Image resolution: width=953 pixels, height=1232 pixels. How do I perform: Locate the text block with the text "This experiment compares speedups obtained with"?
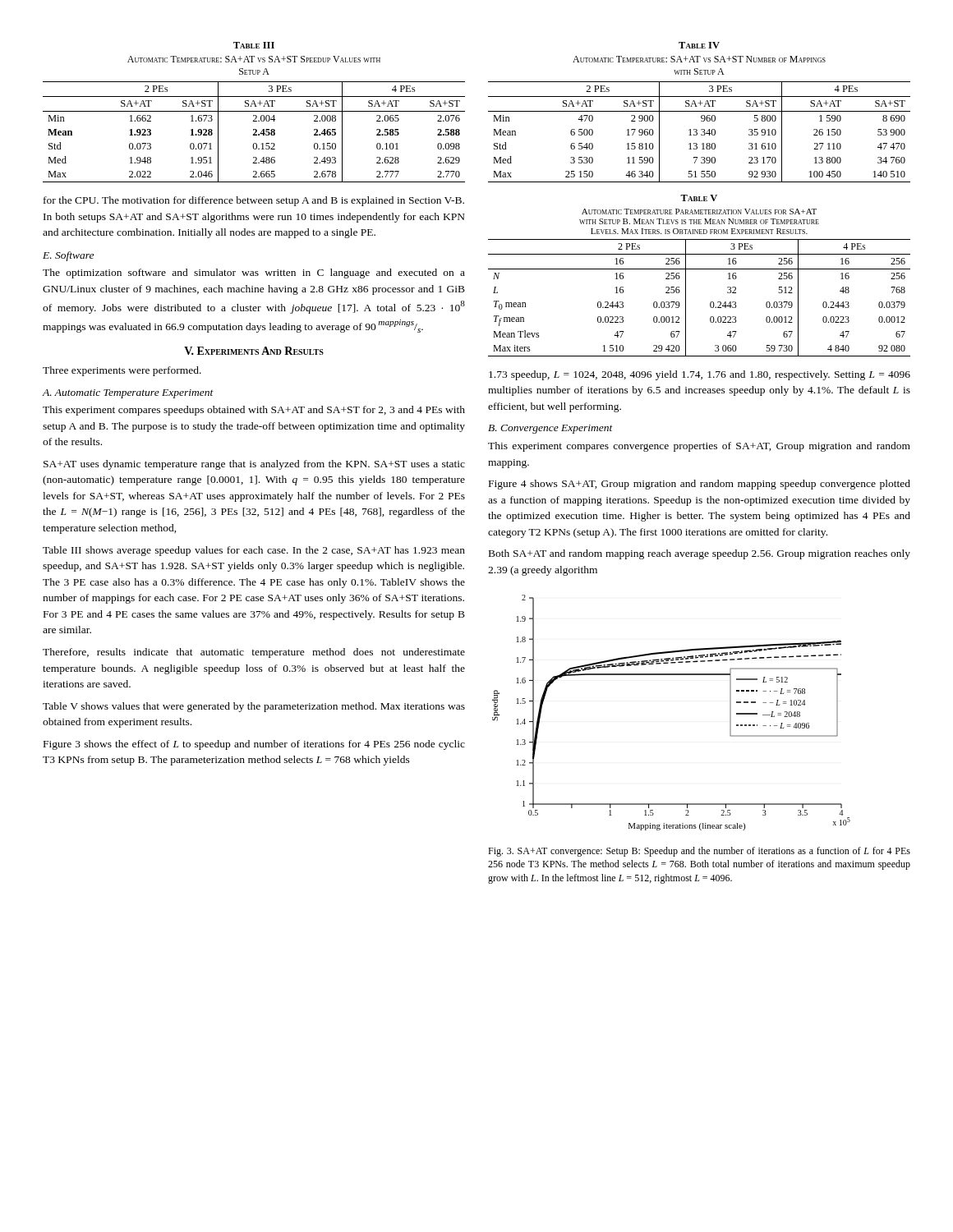pyautogui.click(x=254, y=426)
